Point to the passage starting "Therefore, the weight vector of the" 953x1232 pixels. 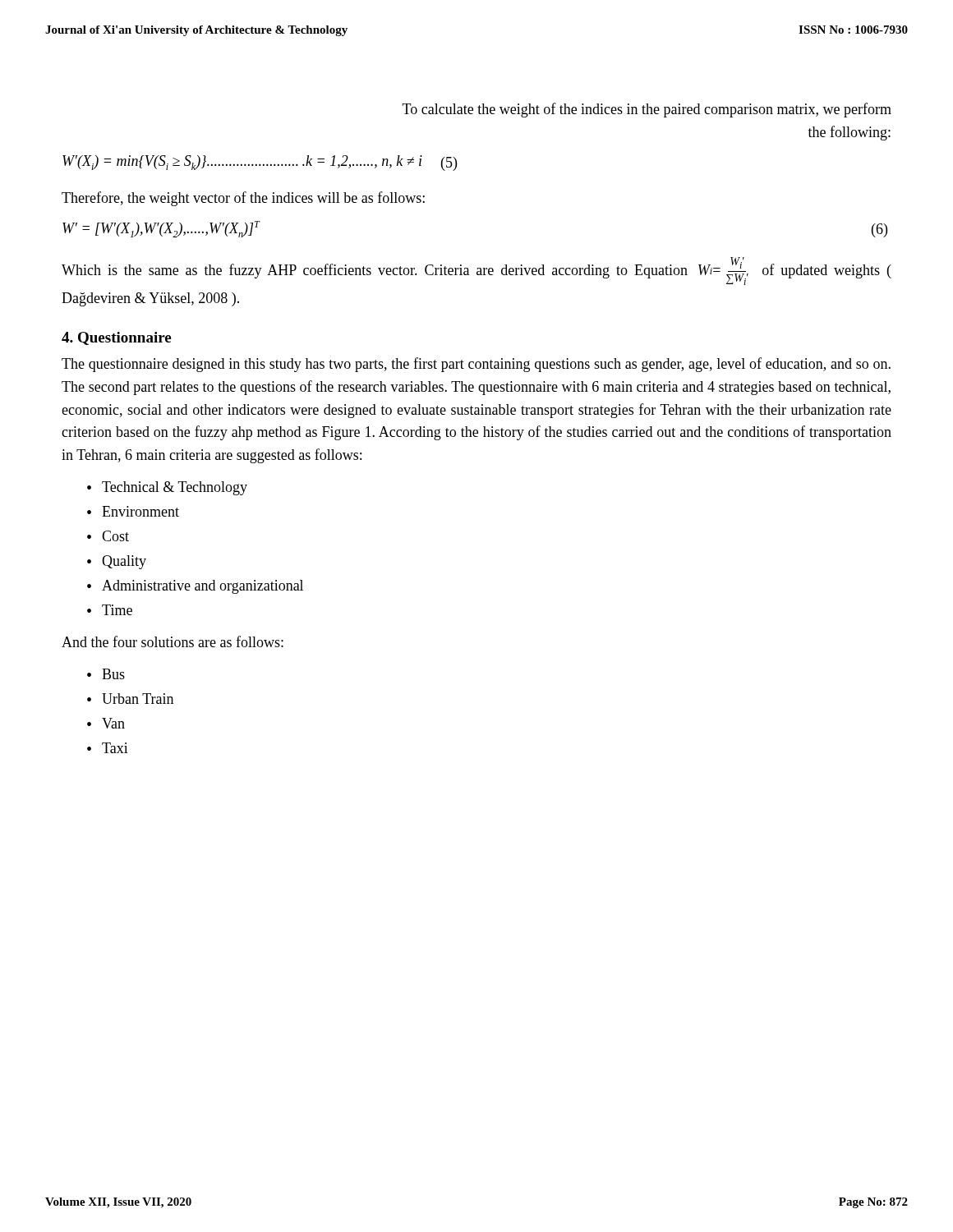[x=244, y=198]
